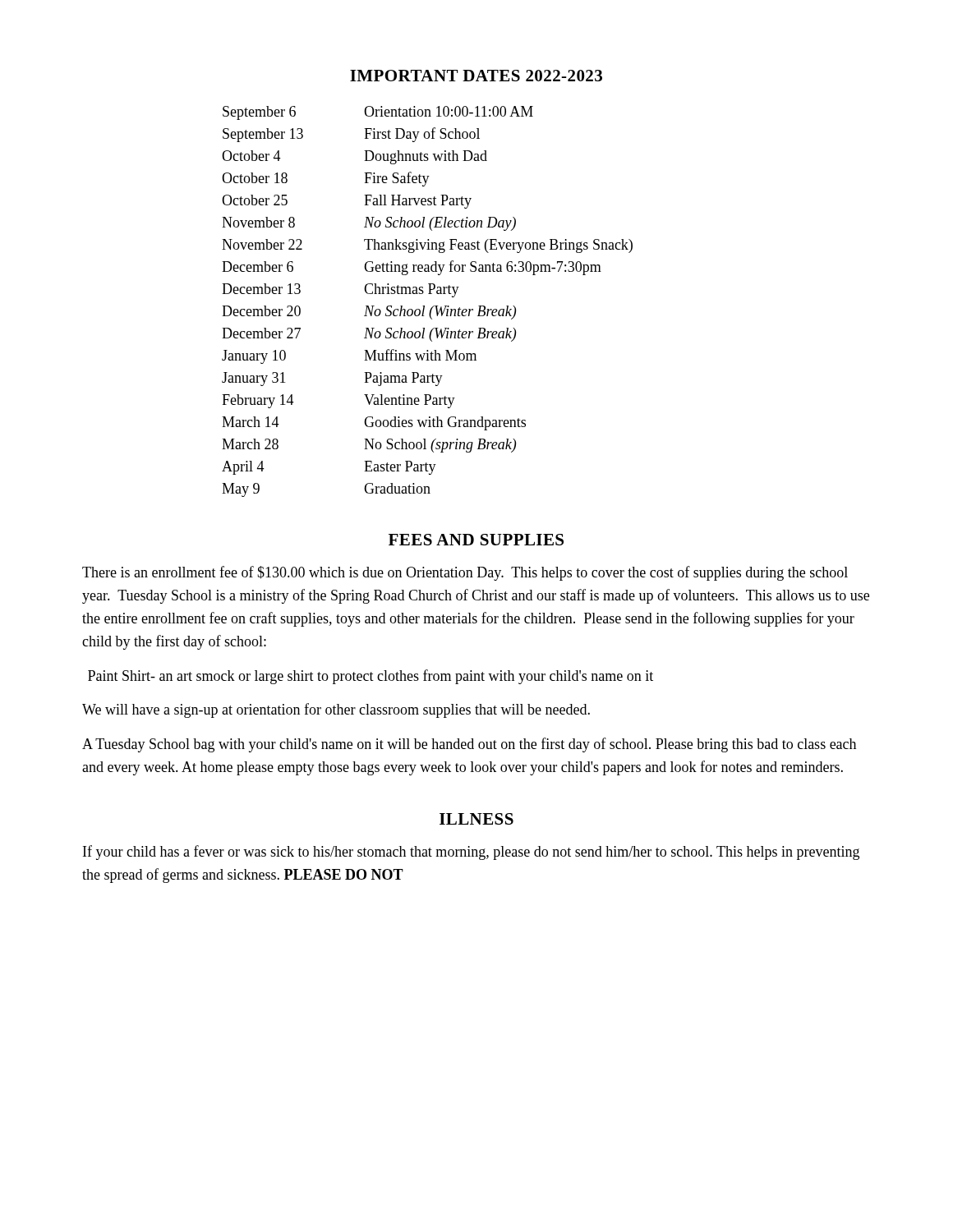Image resolution: width=953 pixels, height=1232 pixels.
Task: Point to the text block starting "We will have a sign-up at orientation"
Action: 336,710
